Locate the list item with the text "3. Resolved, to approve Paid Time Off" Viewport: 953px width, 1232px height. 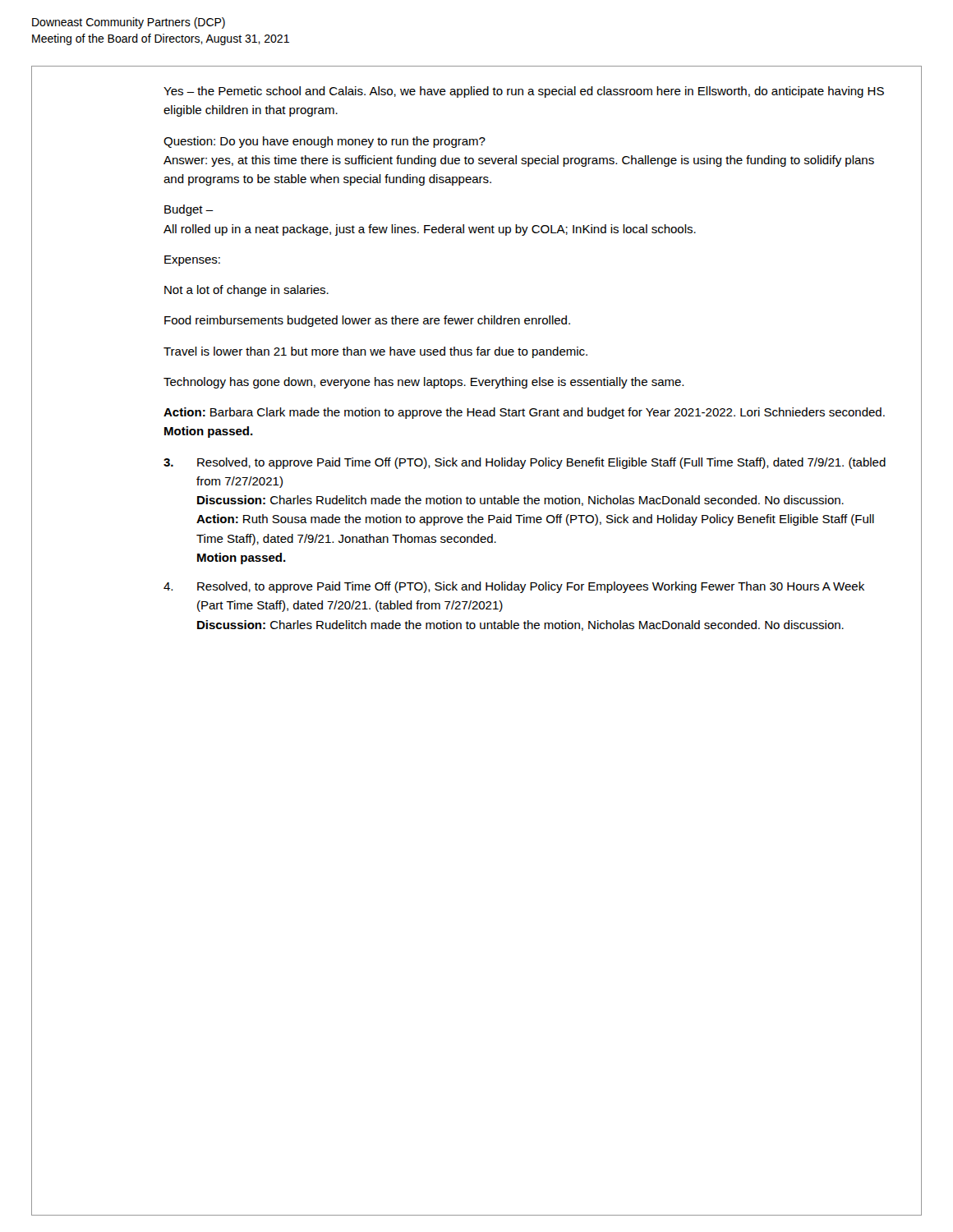527,509
